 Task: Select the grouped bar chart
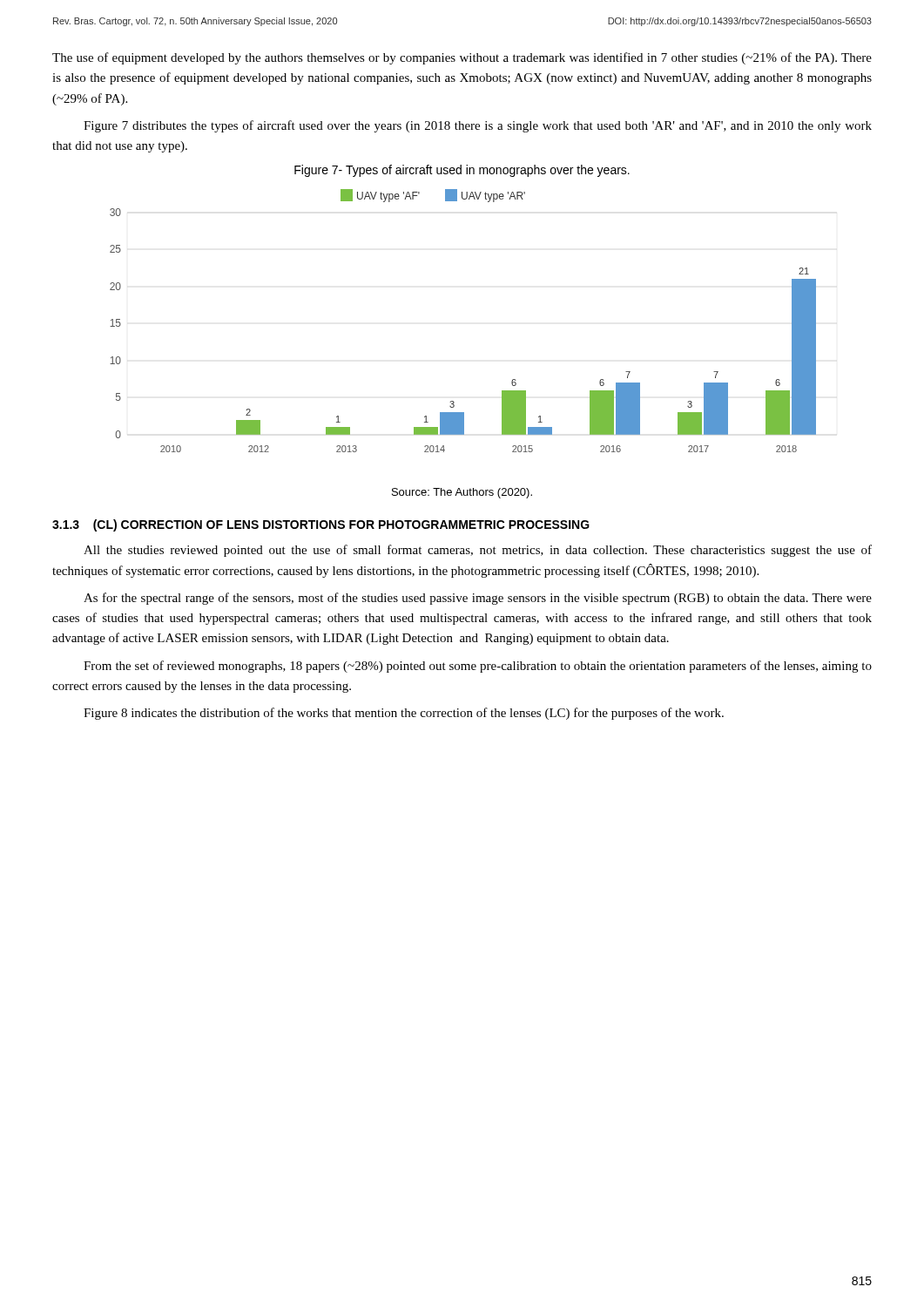pyautogui.click(x=462, y=332)
